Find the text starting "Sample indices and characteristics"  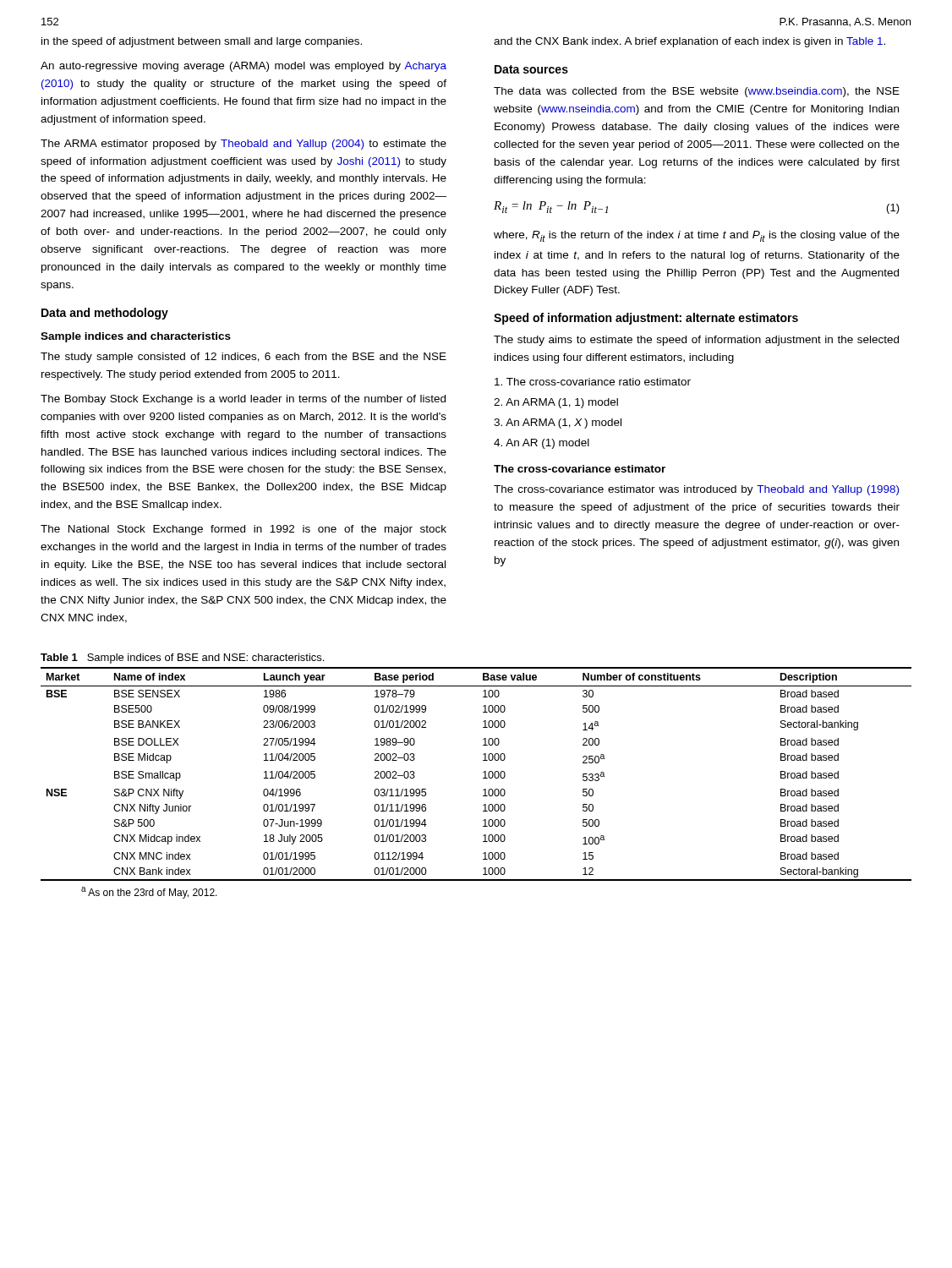coord(136,336)
